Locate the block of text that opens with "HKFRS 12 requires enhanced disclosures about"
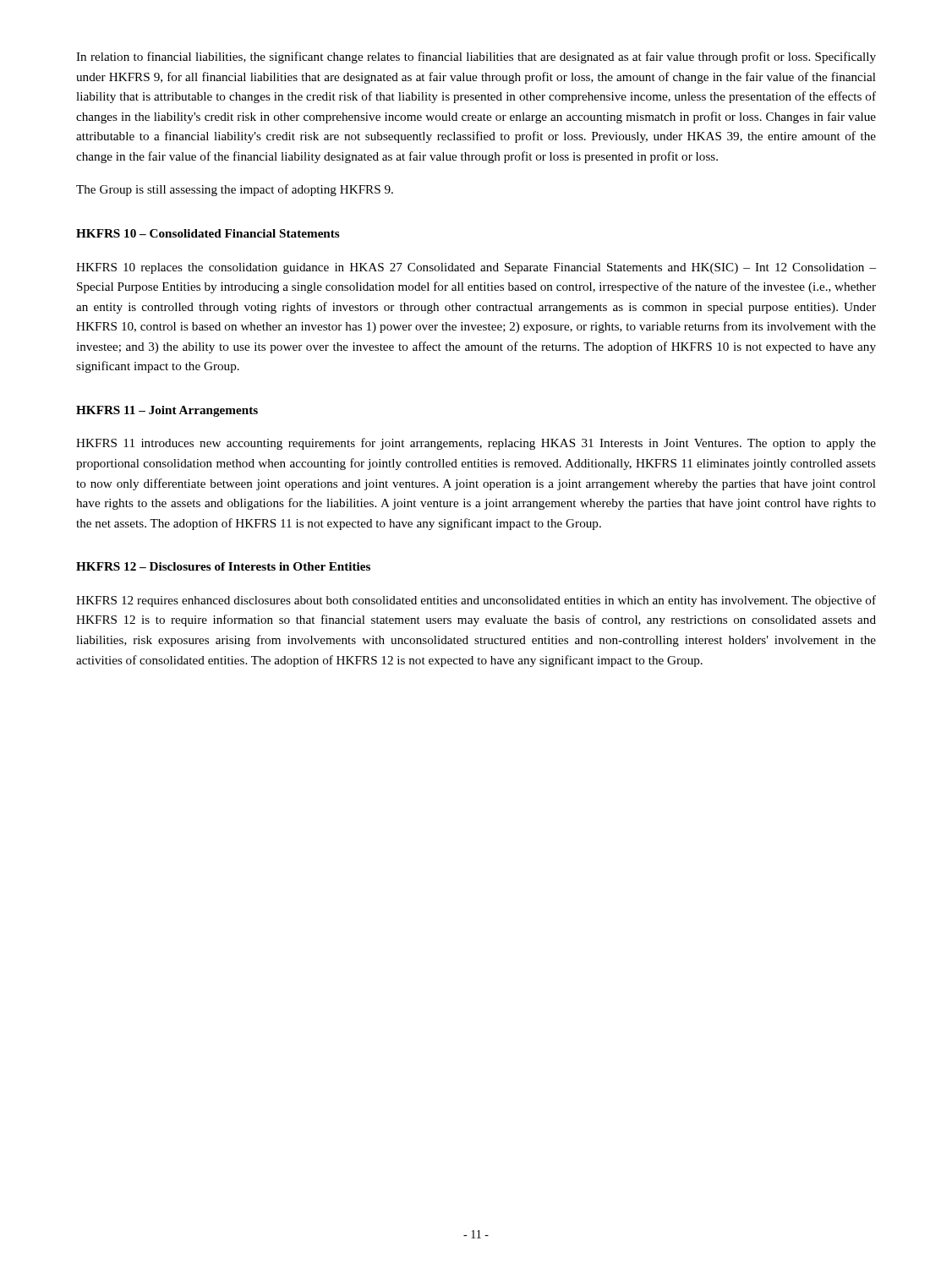Image resolution: width=952 pixels, height=1268 pixels. click(x=476, y=629)
